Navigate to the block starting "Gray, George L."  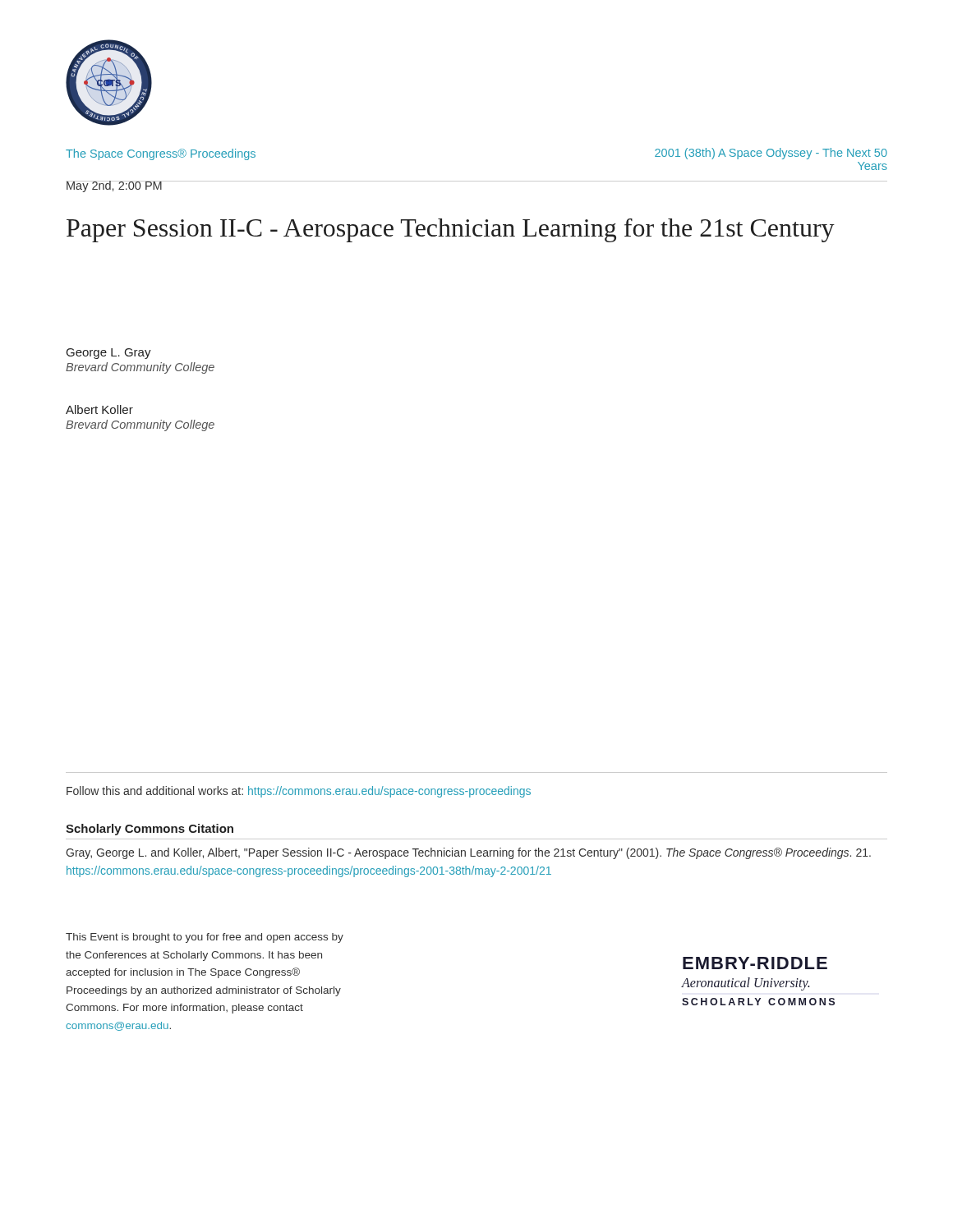(x=469, y=861)
